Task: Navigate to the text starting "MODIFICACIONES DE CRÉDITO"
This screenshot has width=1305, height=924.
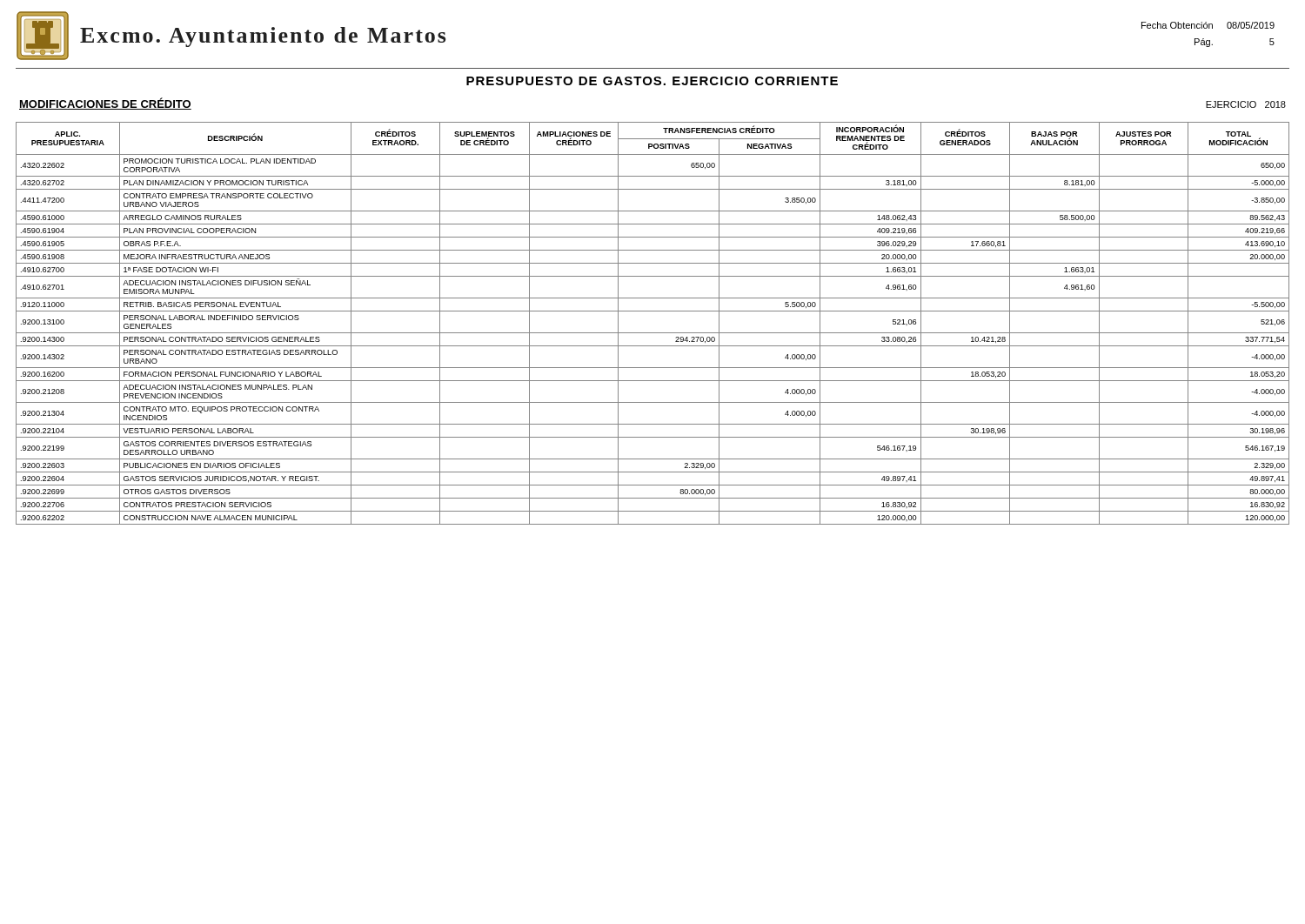Action: point(105,104)
